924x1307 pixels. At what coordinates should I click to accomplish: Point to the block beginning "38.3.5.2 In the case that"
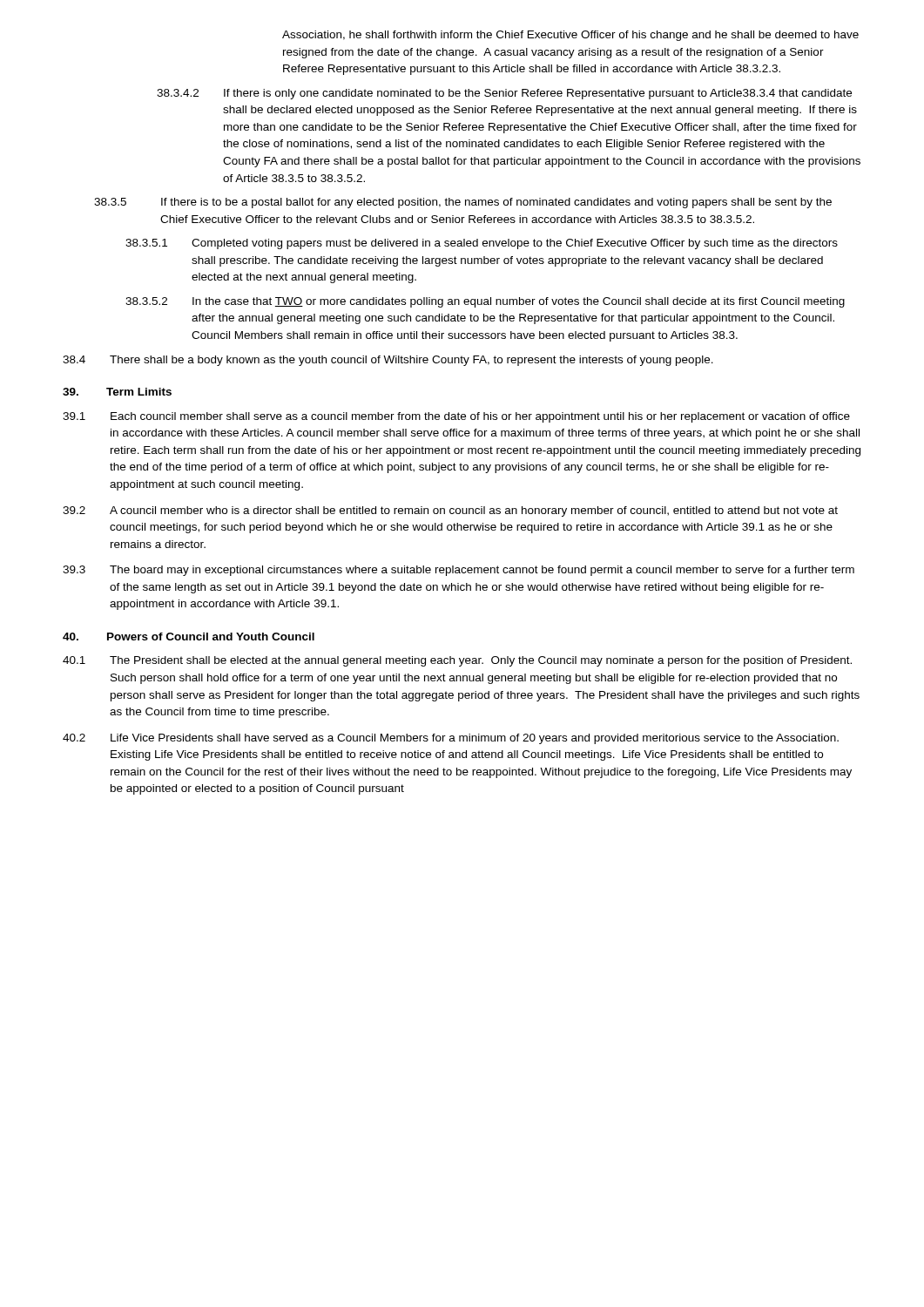pyautogui.click(x=493, y=318)
